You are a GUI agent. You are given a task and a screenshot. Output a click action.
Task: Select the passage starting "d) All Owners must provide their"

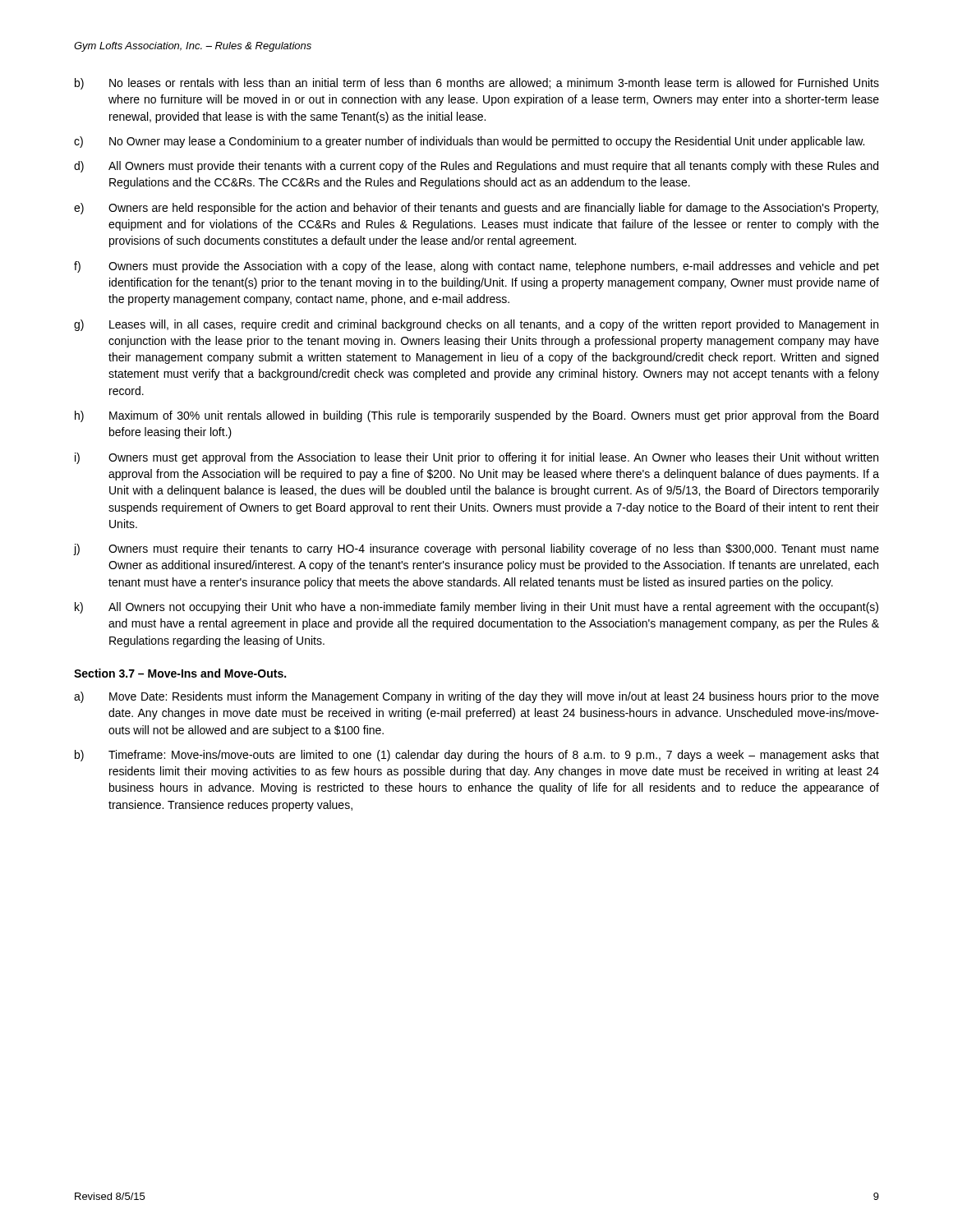(476, 175)
